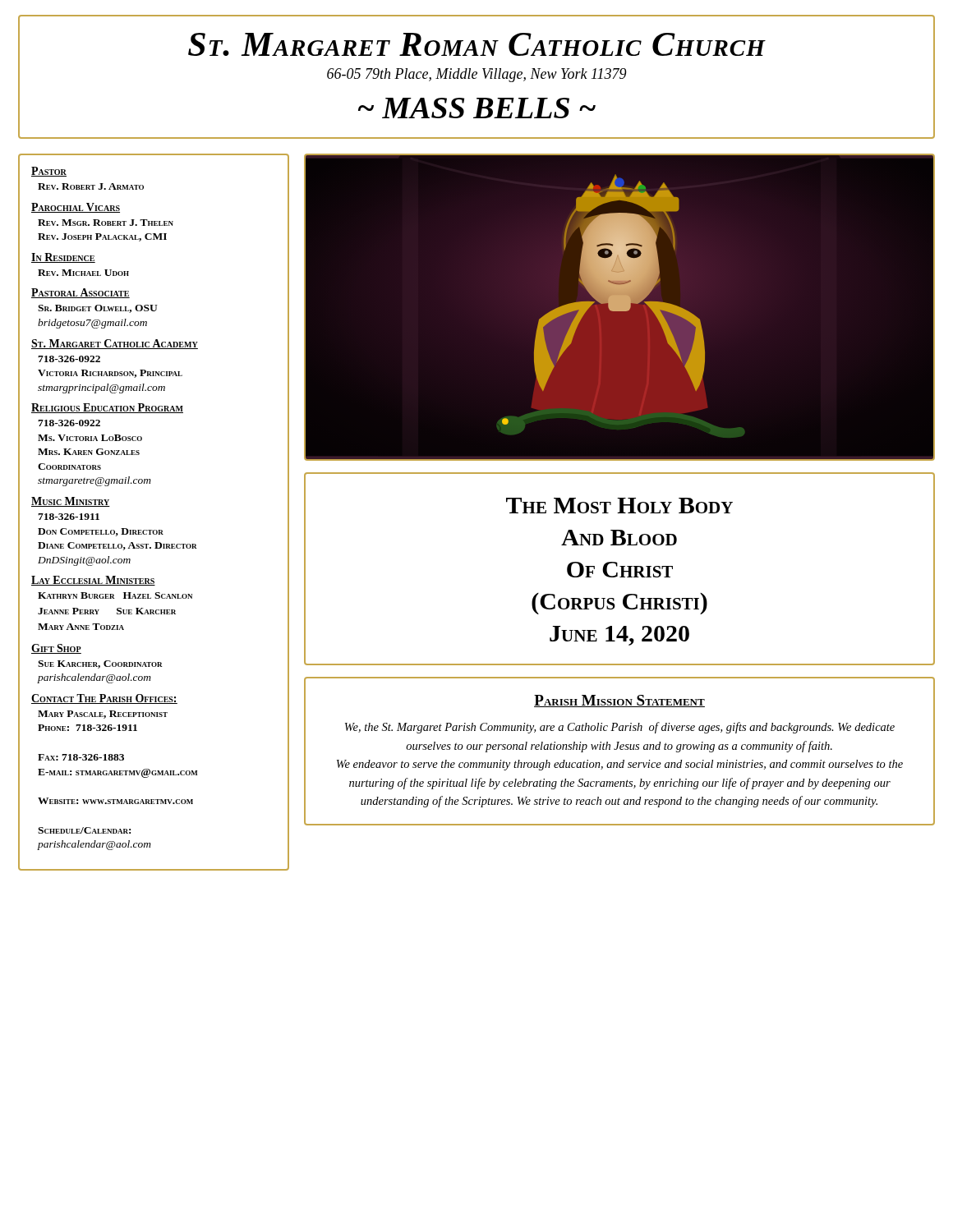Click on the text starting "Lay Ecclesial Ministers Kathryn Burger Hazel"

[x=154, y=604]
